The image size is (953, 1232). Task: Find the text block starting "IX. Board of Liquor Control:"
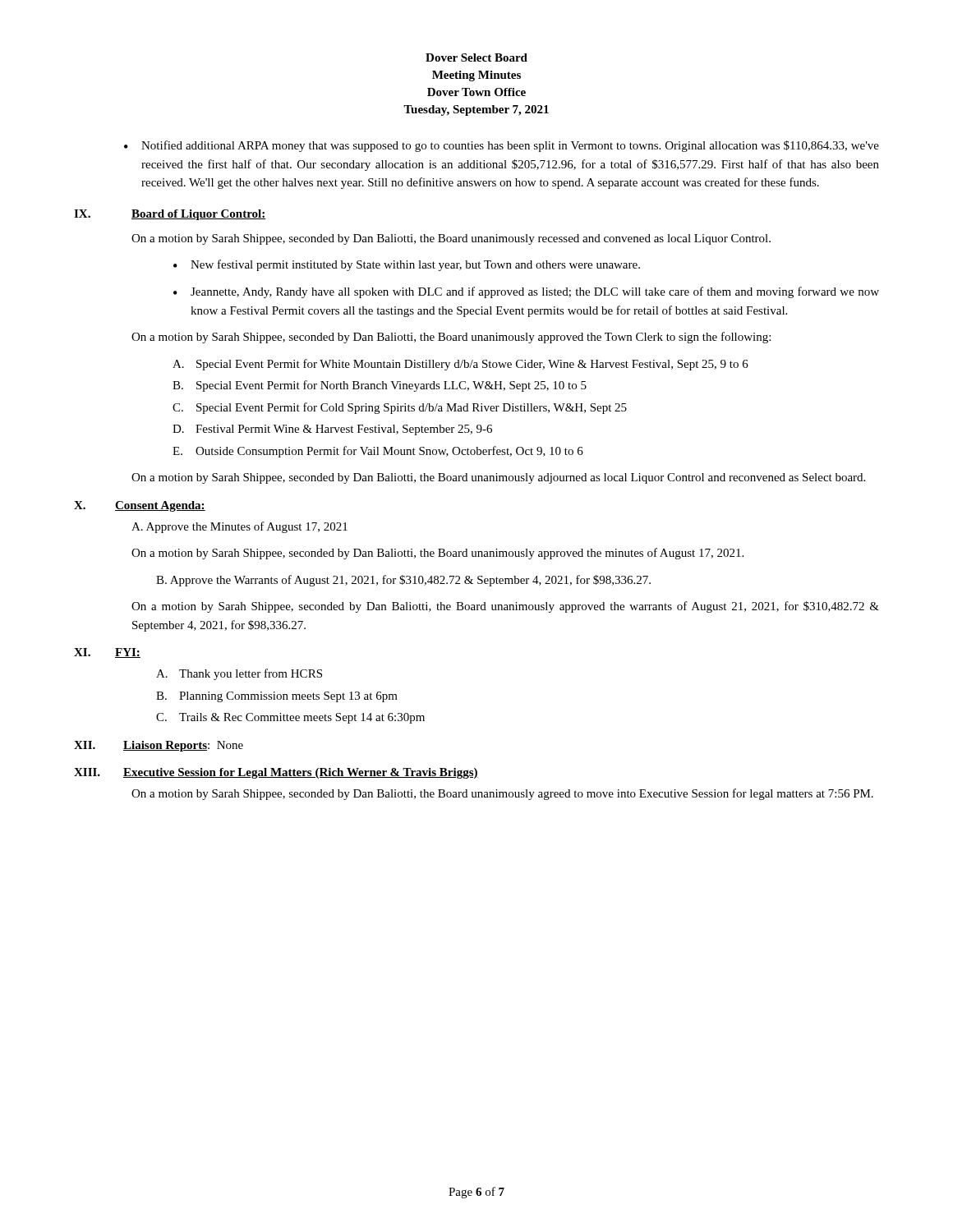coord(170,214)
